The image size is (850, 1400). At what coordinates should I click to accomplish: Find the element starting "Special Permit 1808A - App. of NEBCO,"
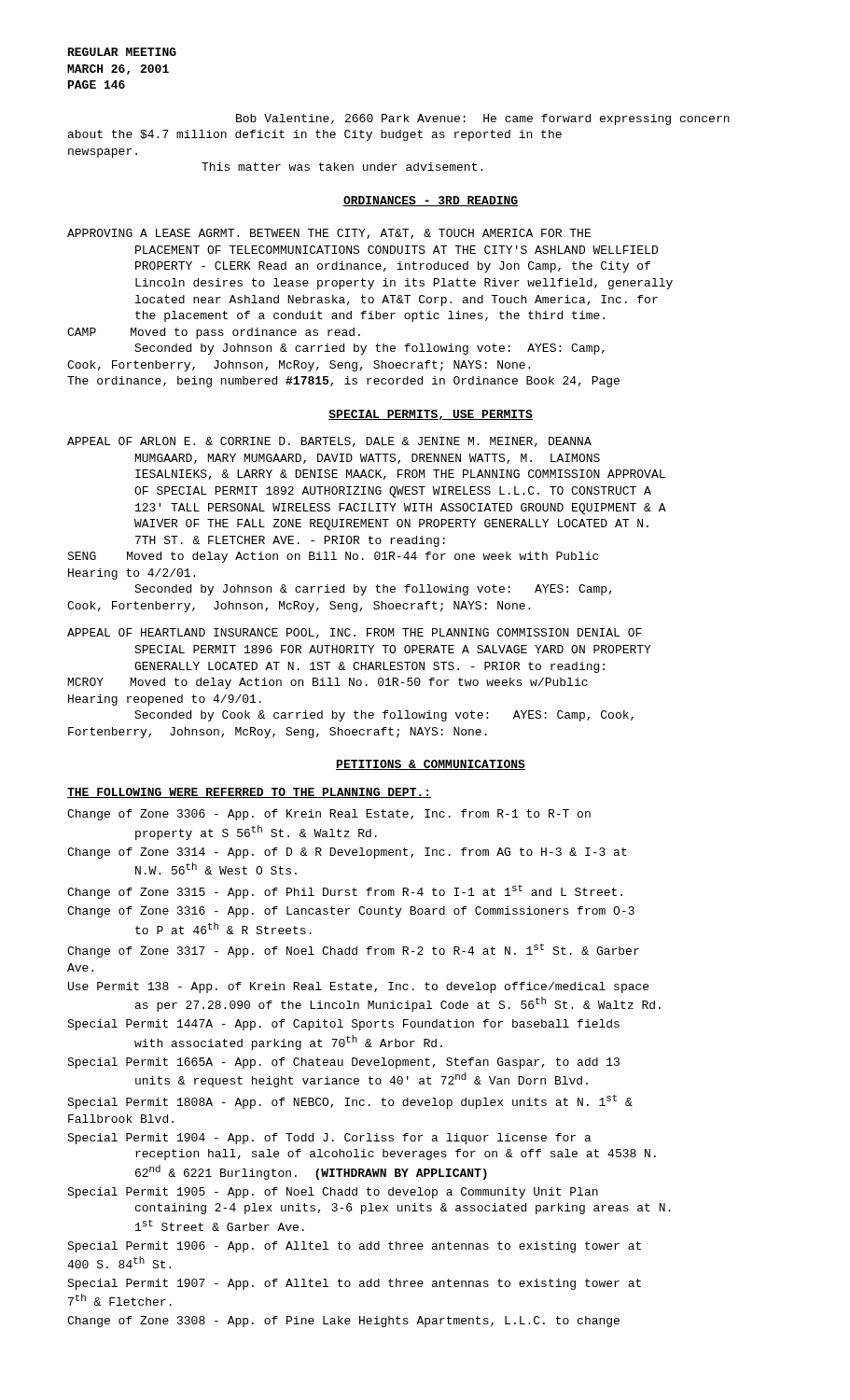pos(350,1110)
